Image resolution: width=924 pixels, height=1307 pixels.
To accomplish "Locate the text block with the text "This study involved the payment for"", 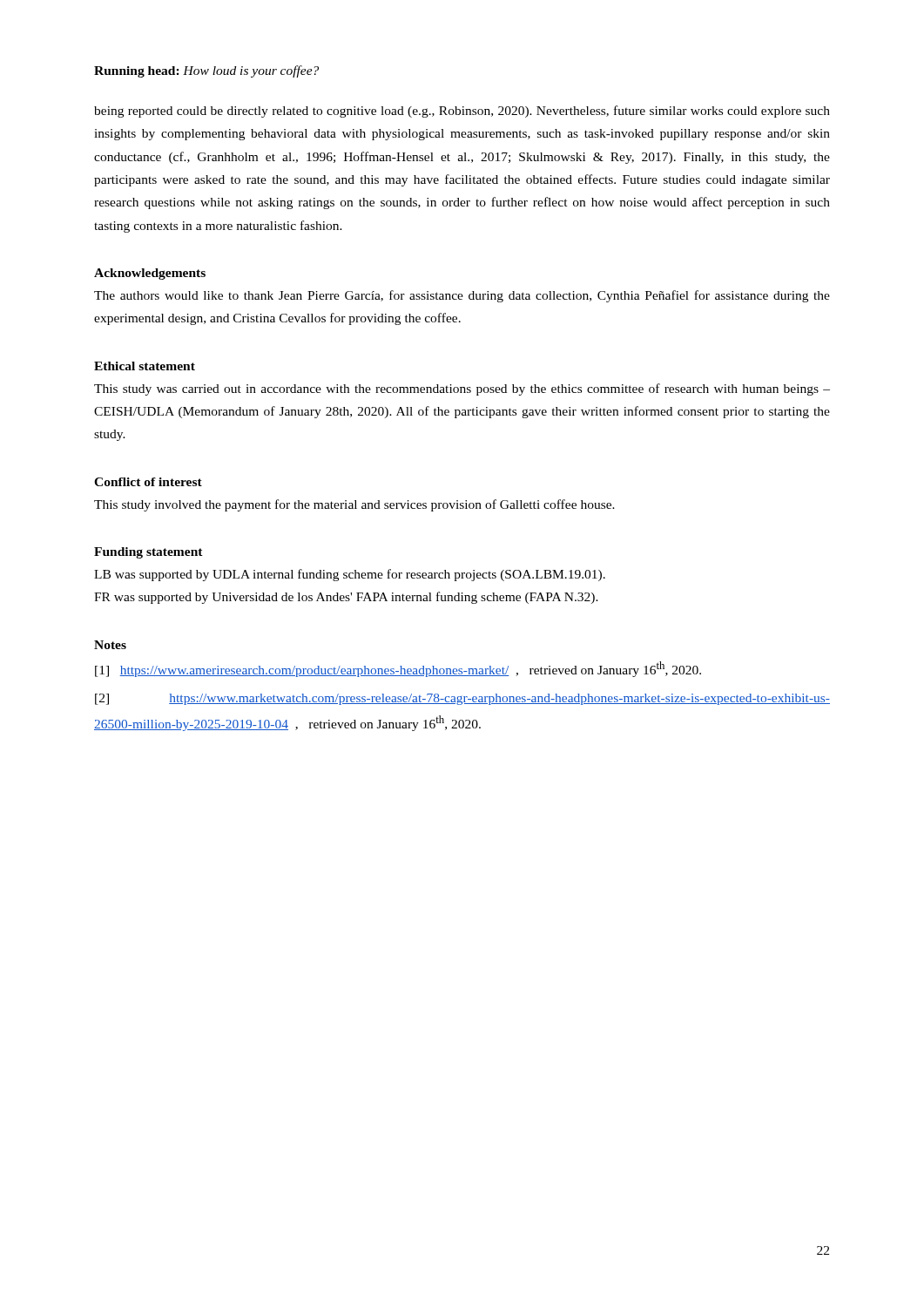I will (355, 504).
